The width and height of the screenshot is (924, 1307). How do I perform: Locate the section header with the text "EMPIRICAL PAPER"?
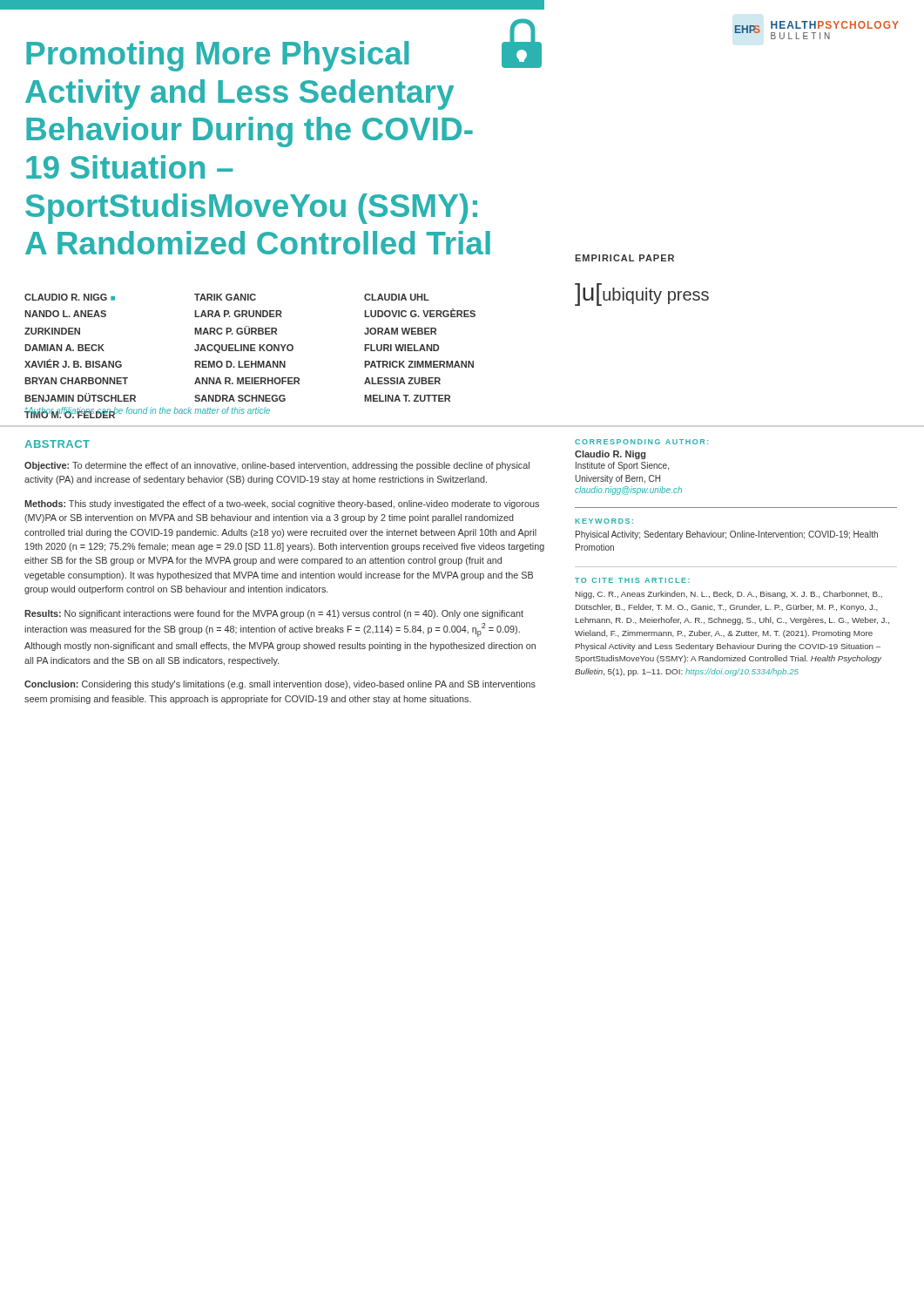(671, 258)
